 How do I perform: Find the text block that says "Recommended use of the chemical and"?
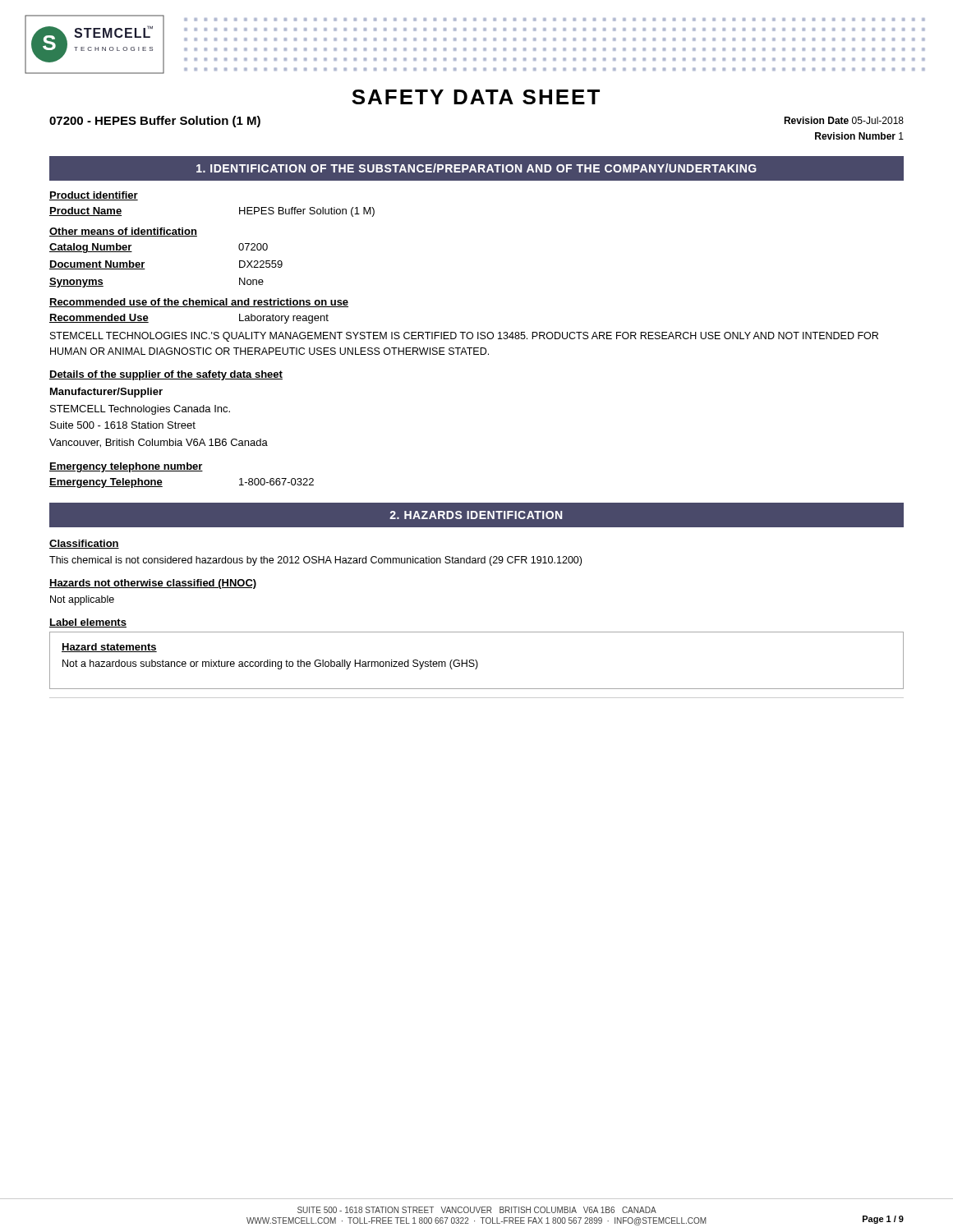point(199,302)
